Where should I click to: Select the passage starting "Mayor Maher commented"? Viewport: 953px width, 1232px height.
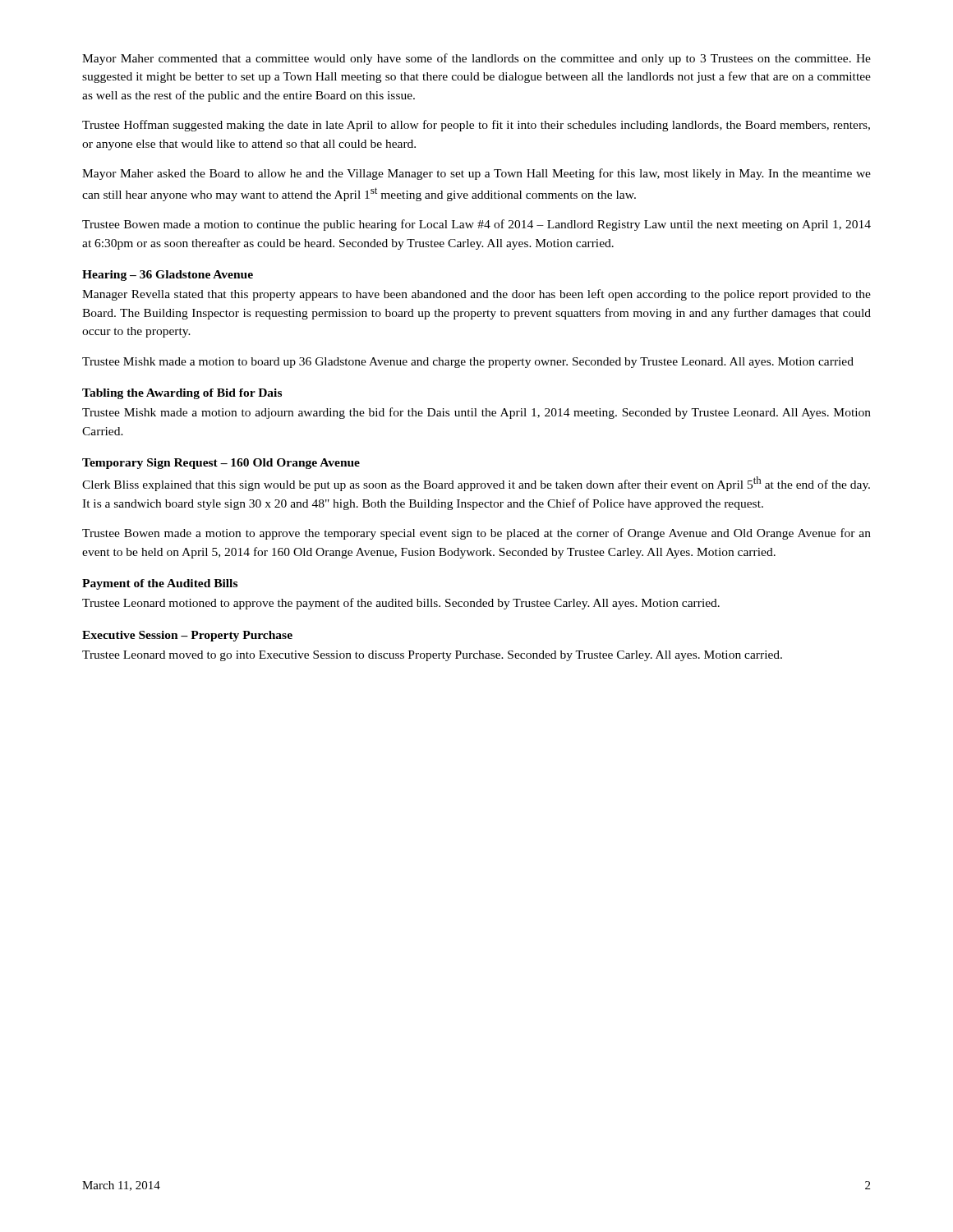[x=476, y=77]
